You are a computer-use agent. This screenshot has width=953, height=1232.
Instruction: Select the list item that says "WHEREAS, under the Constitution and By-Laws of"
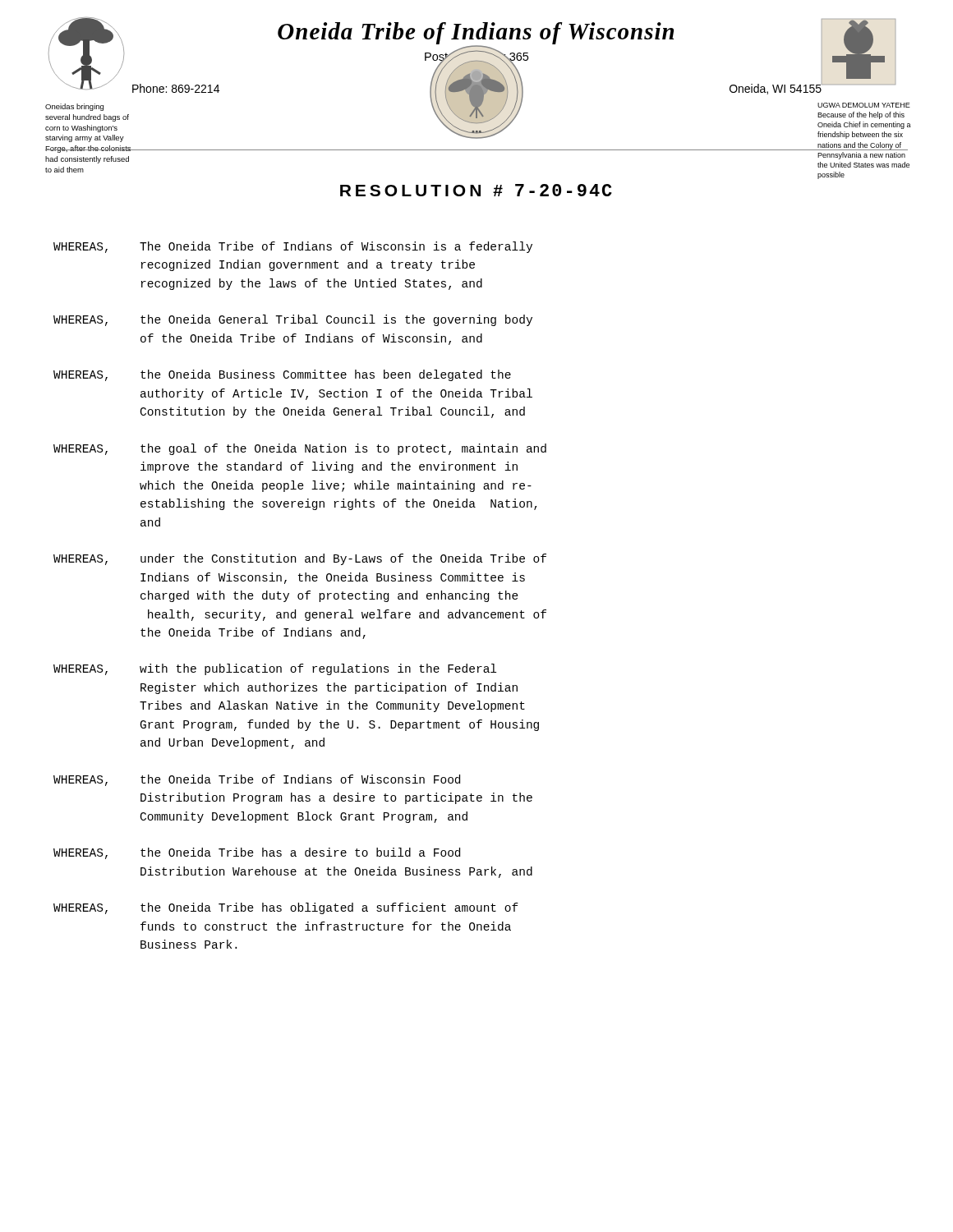point(476,596)
